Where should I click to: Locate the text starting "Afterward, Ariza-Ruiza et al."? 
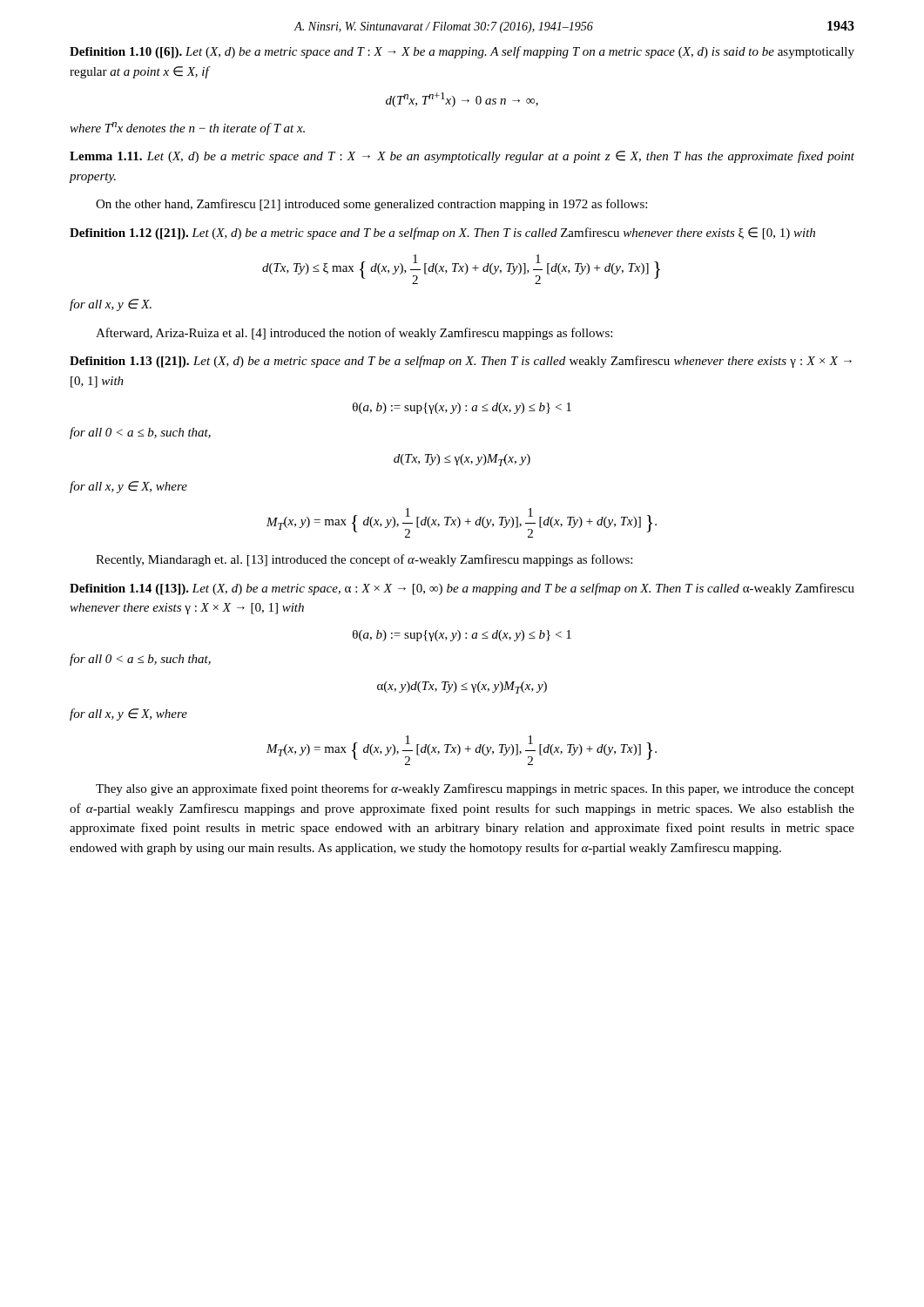click(355, 332)
